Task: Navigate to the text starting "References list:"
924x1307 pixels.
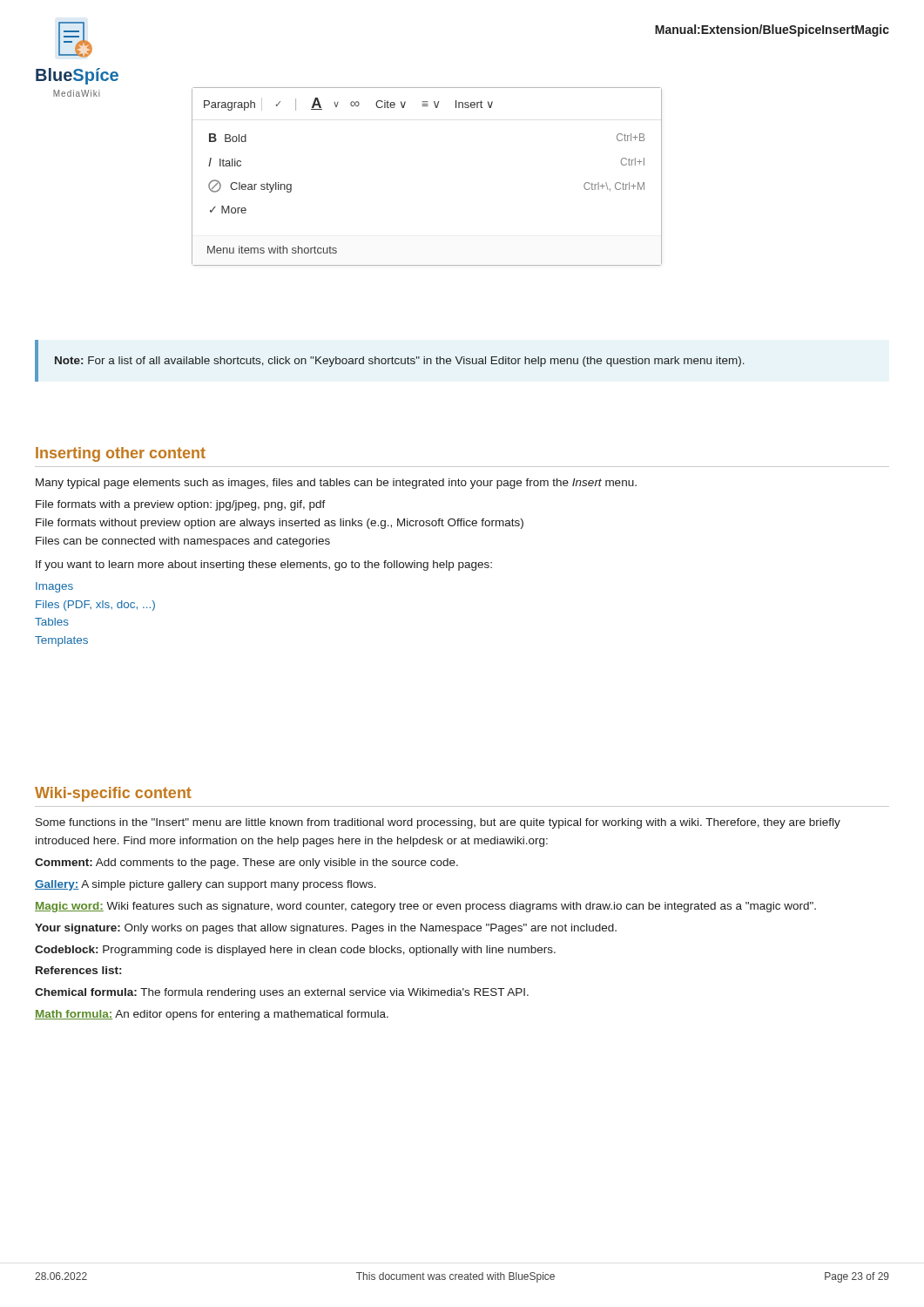Action: (x=79, y=971)
